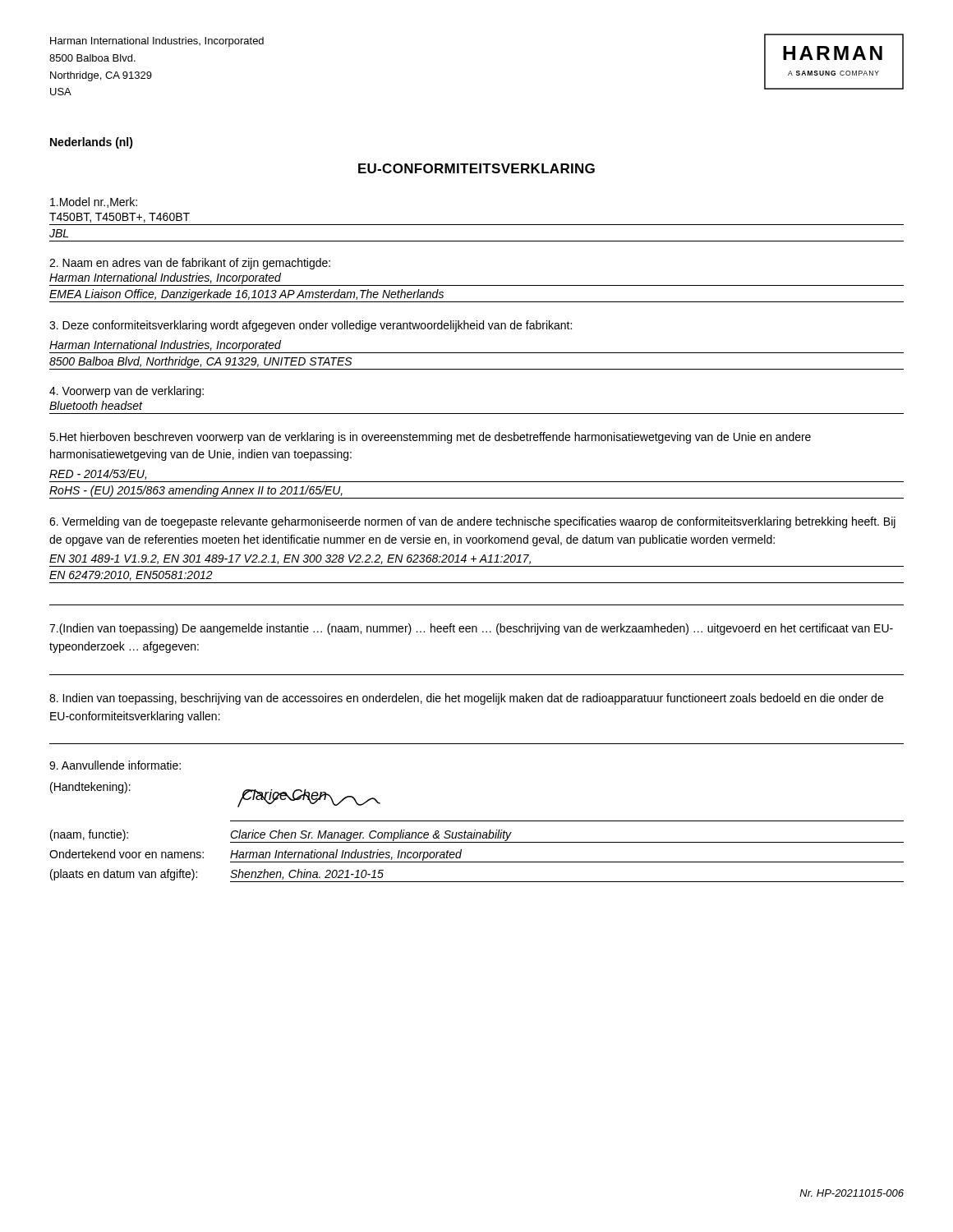Navigate to the element starting "Model nr.,Merk: T450BT, T450BT+, T460BT JBL"
The width and height of the screenshot is (953, 1232).
pyautogui.click(x=476, y=218)
